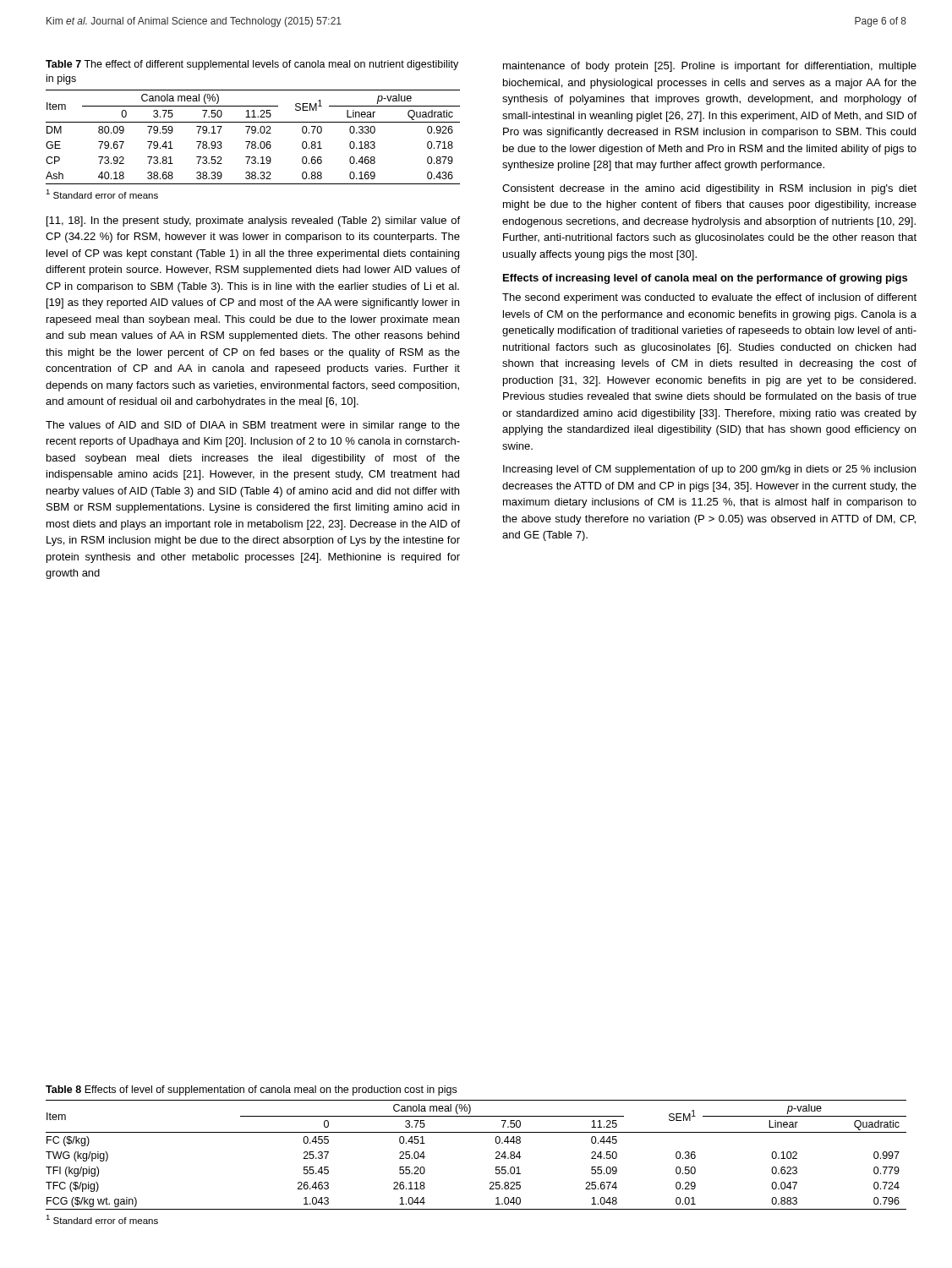Find the block on this page that starts "[11, 18]. In the present study,"
Viewport: 952px width, 1268px height.
click(253, 397)
